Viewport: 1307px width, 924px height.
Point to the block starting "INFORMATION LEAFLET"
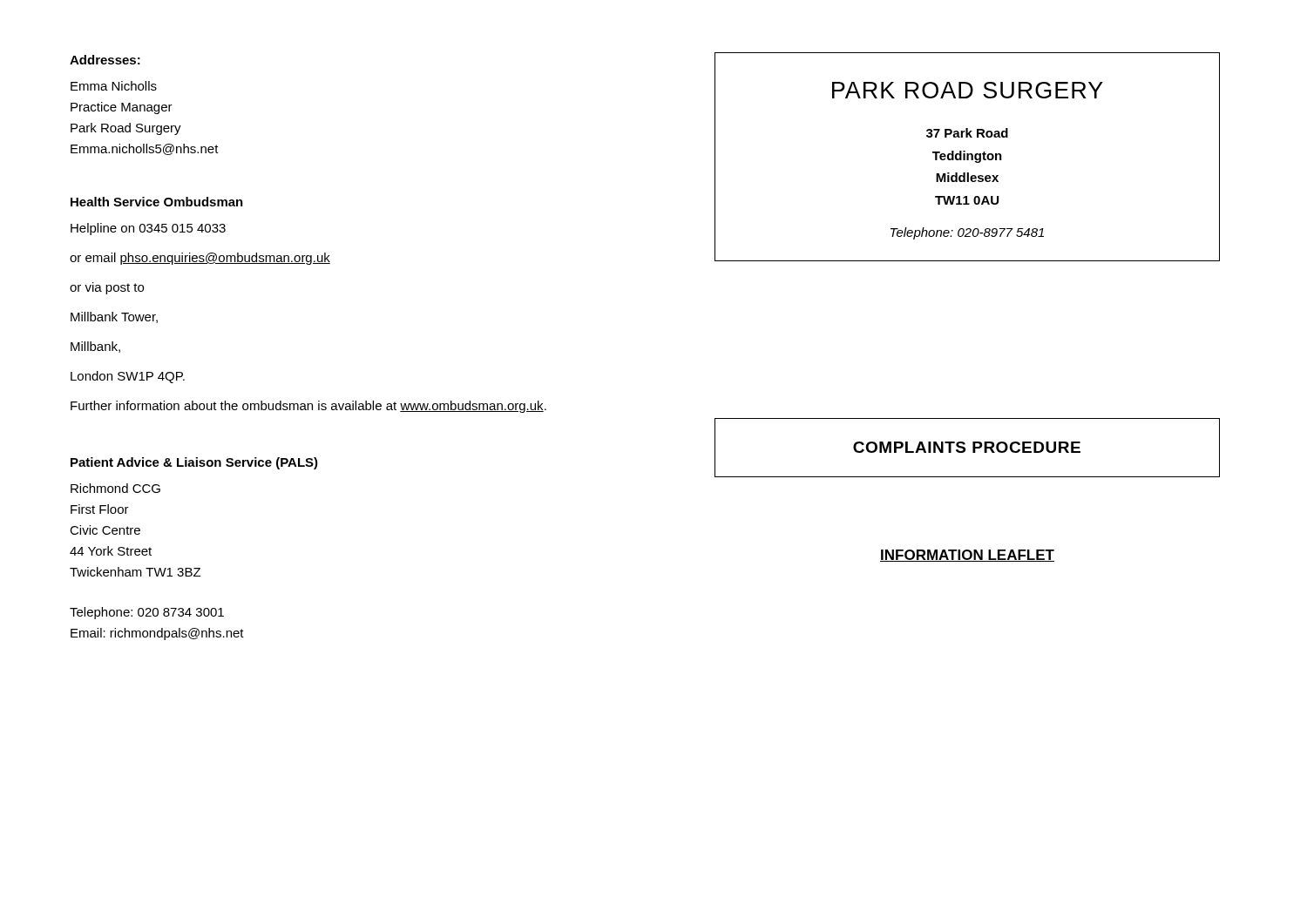coord(967,555)
